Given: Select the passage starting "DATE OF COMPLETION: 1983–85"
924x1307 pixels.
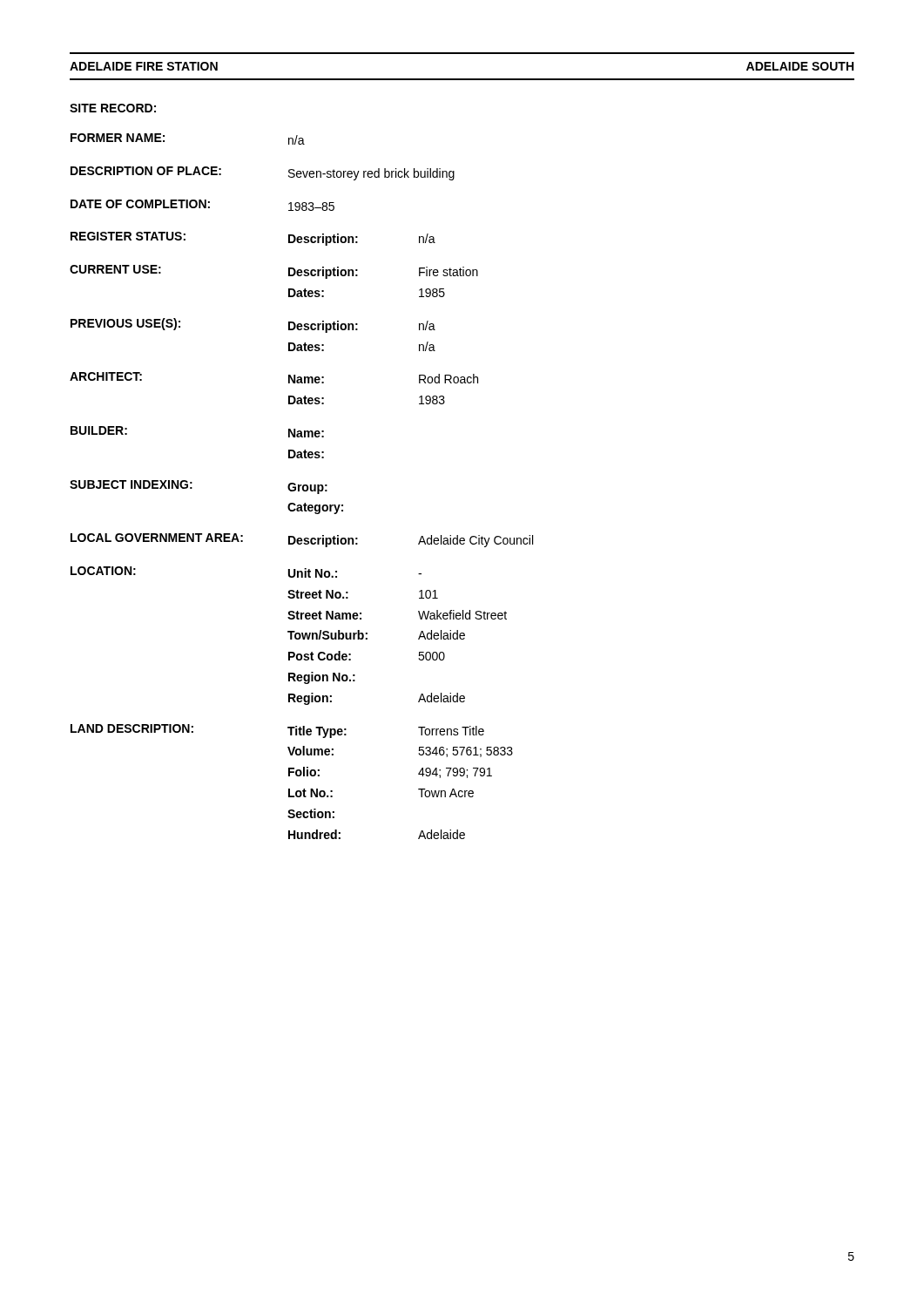Looking at the screenshot, I should tap(202, 205).
